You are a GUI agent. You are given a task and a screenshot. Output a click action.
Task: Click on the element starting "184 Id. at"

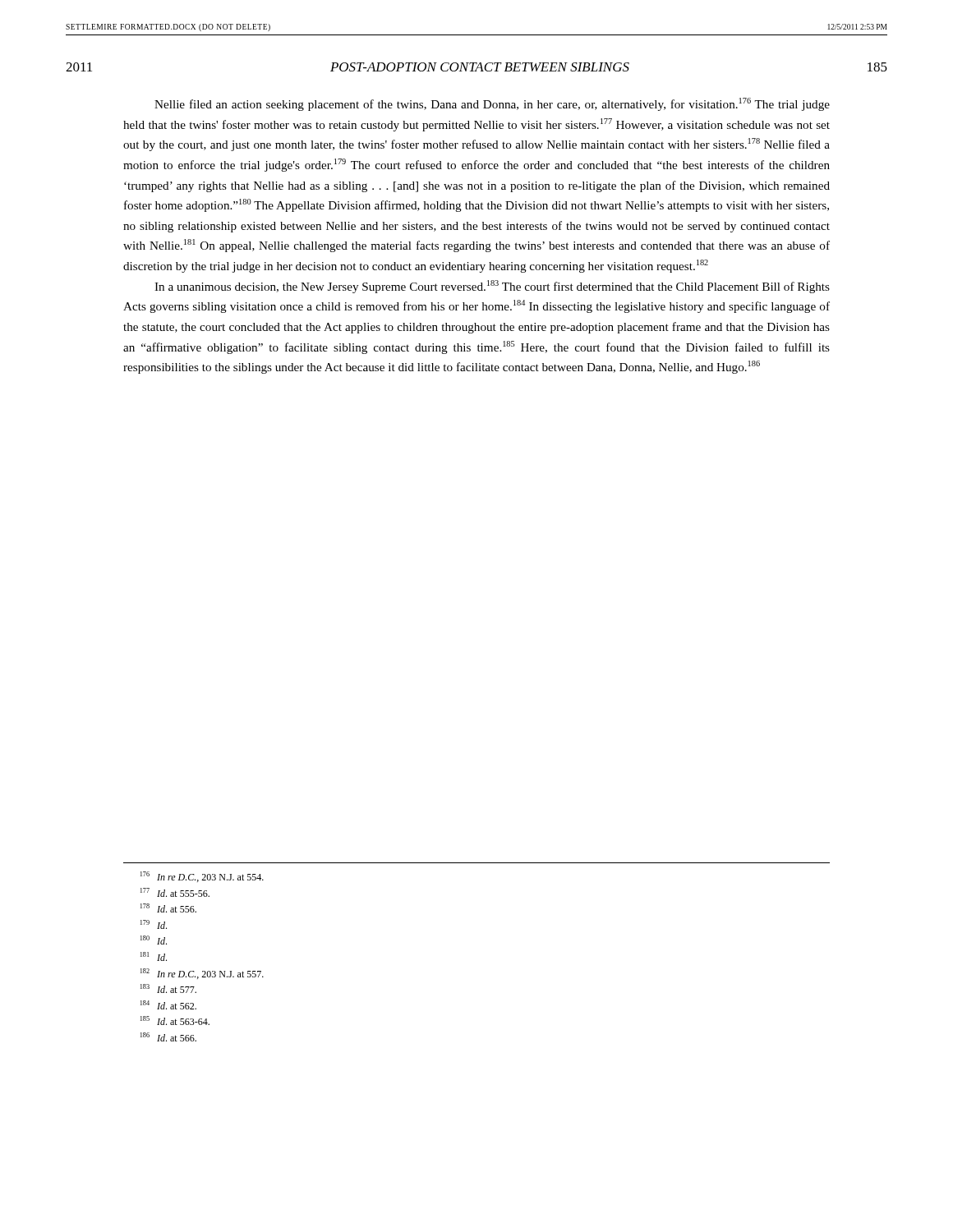pyautogui.click(x=160, y=1006)
